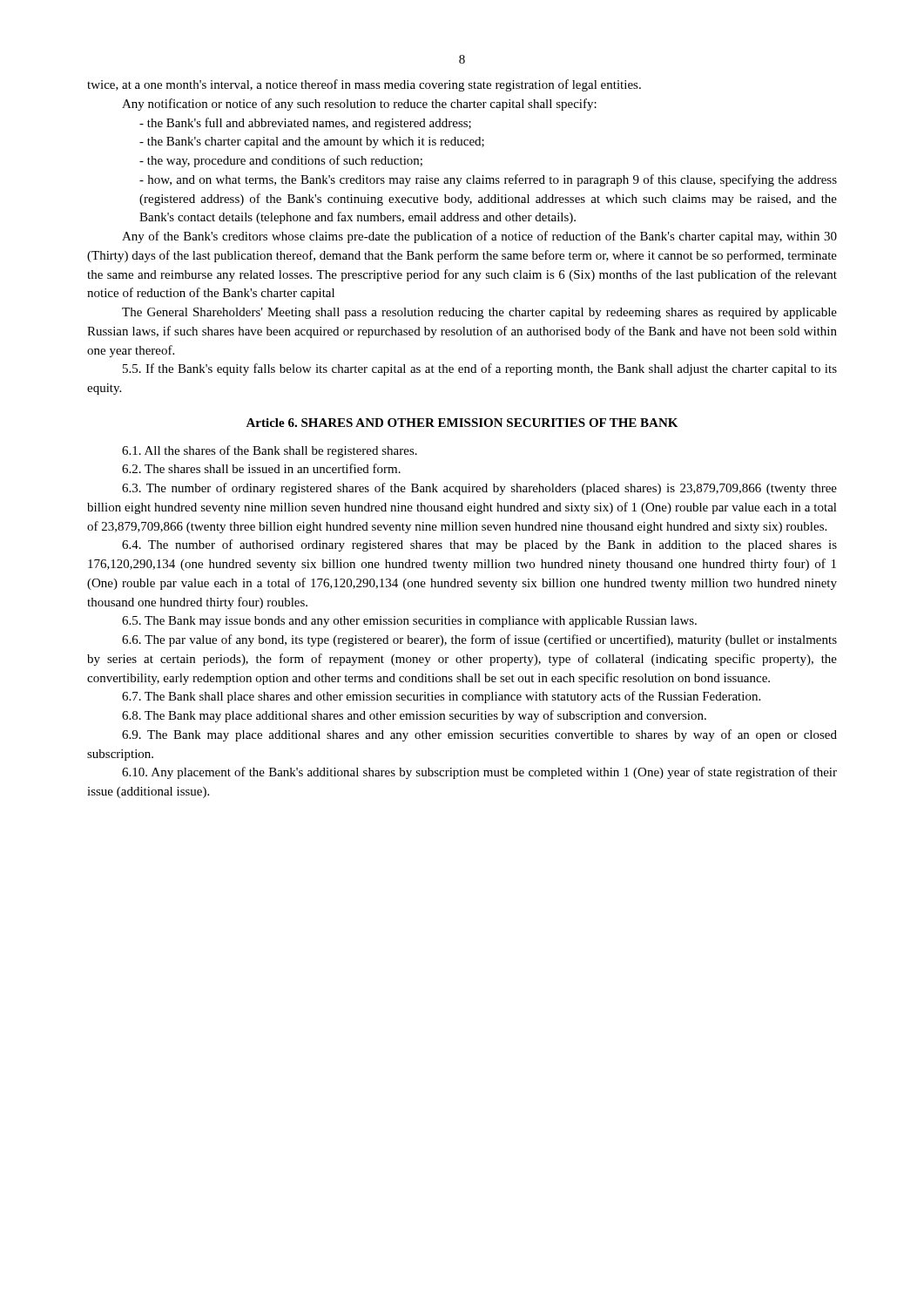This screenshot has width=924, height=1307.
Task: Find the text block containing "twice, at a"
Action: [364, 84]
